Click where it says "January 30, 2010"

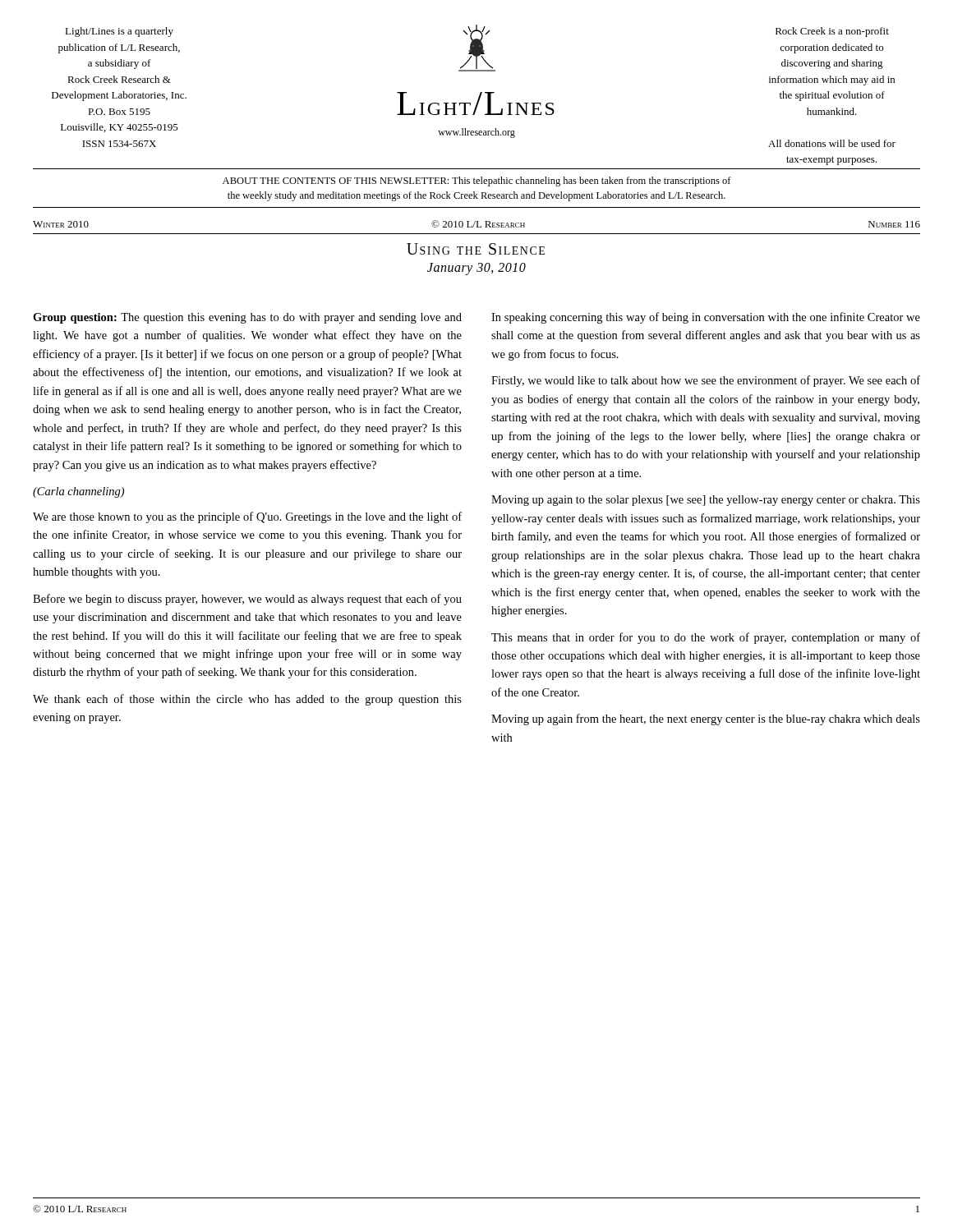476,267
